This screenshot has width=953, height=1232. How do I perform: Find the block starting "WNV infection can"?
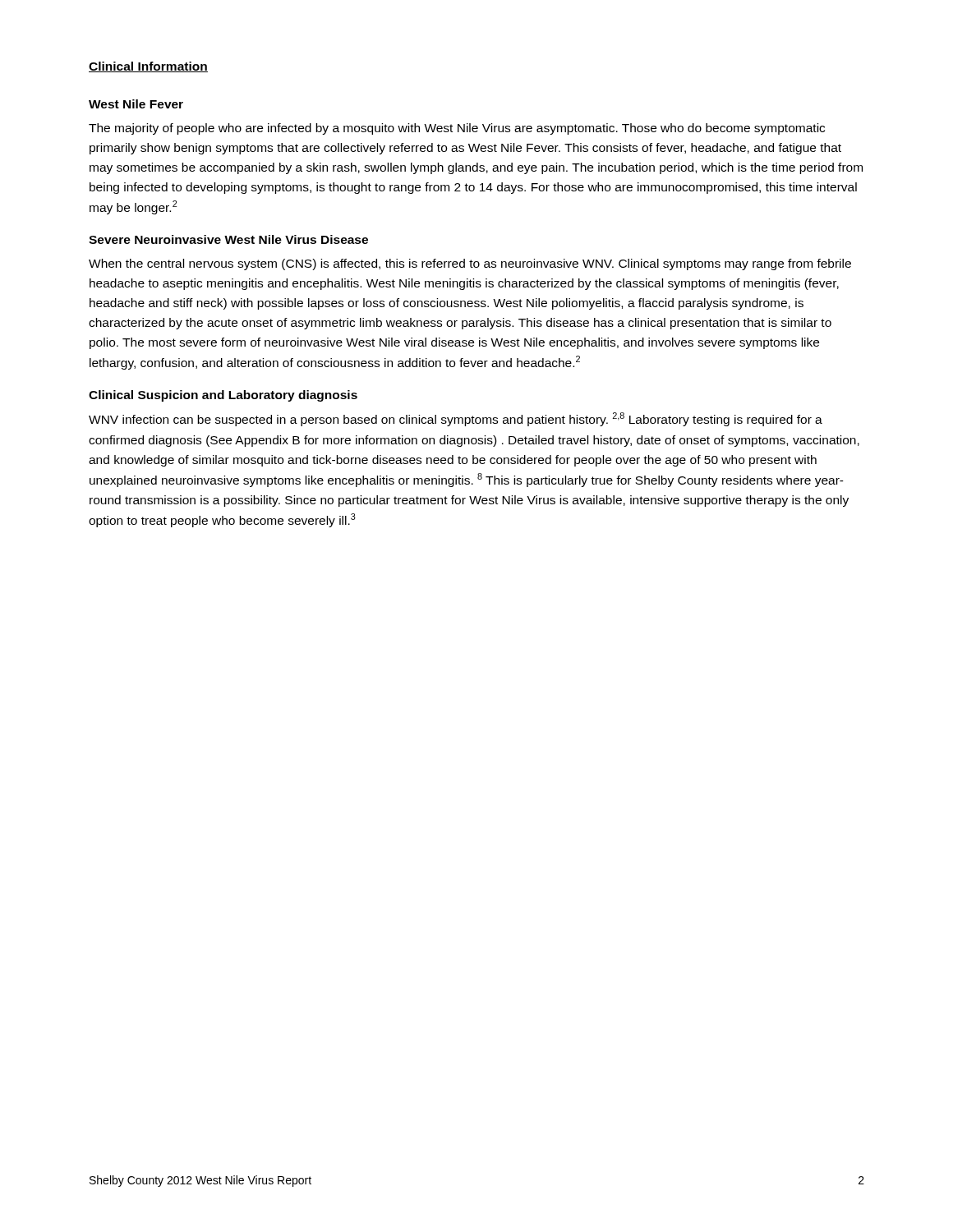476,470
